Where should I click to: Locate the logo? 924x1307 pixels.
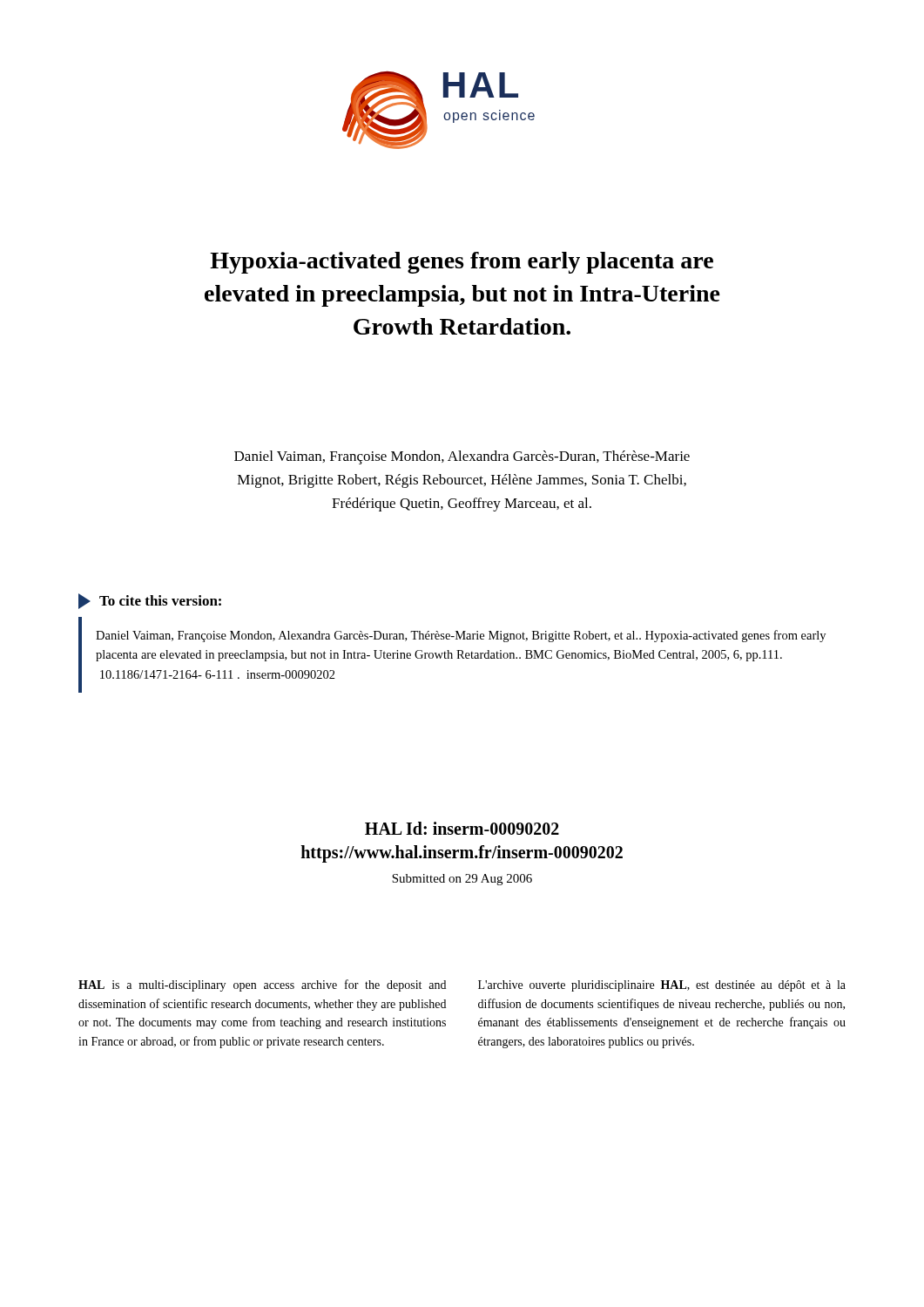462,106
